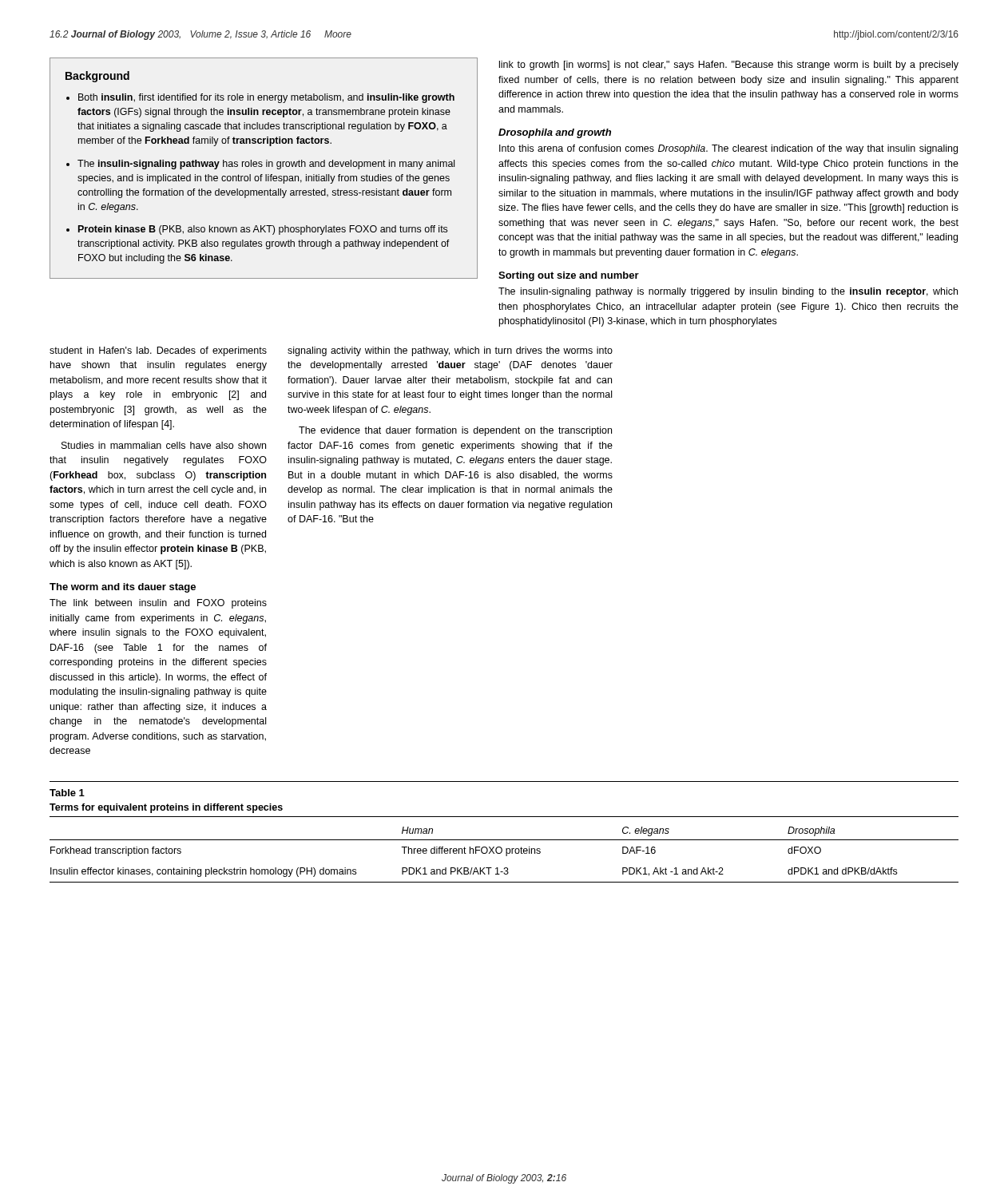Locate the block of text that opens with "Protein kinase B (PKB, also known as"
Image resolution: width=1008 pixels, height=1198 pixels.
coord(263,244)
